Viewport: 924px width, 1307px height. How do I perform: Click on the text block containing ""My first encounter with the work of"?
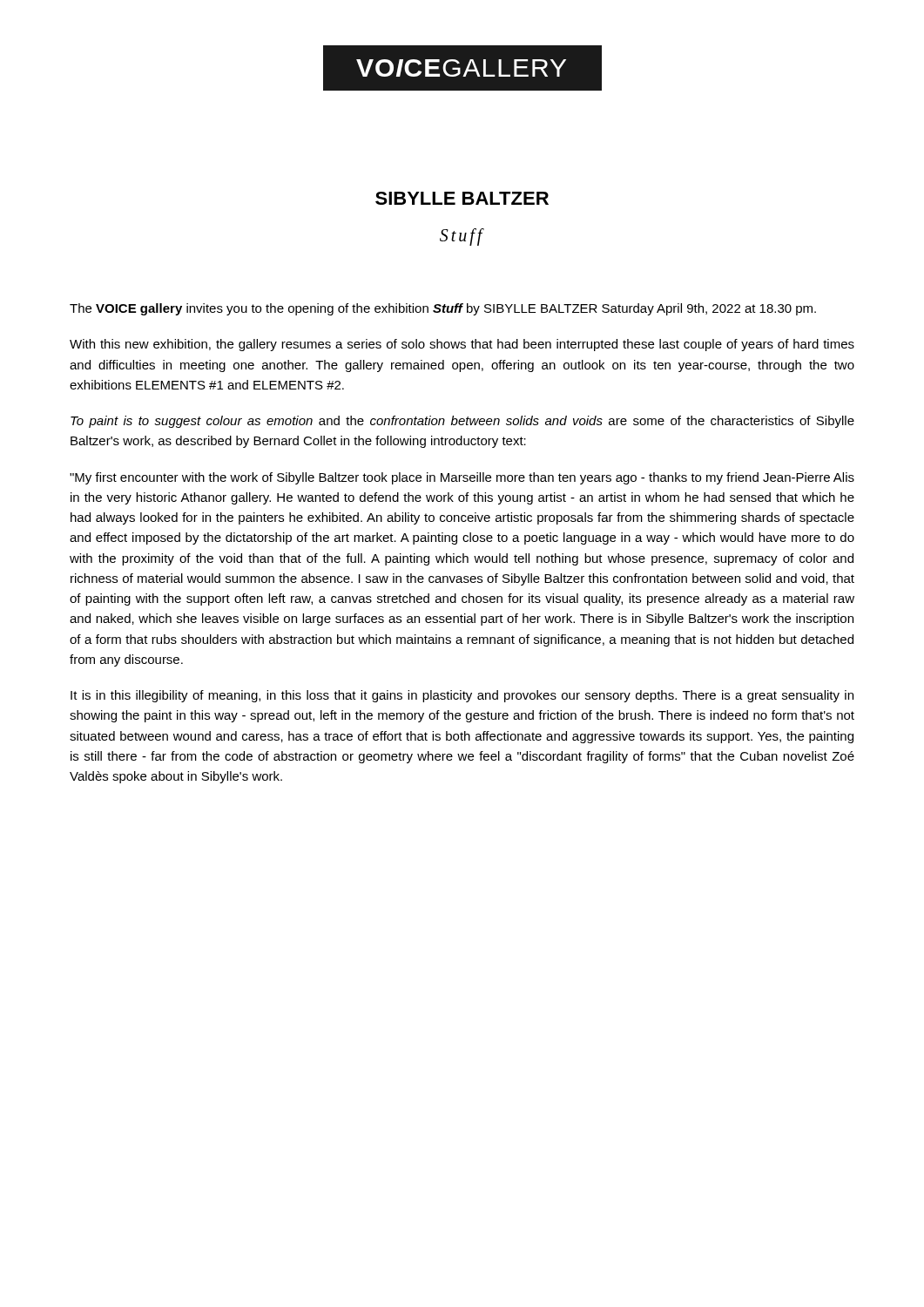point(462,568)
